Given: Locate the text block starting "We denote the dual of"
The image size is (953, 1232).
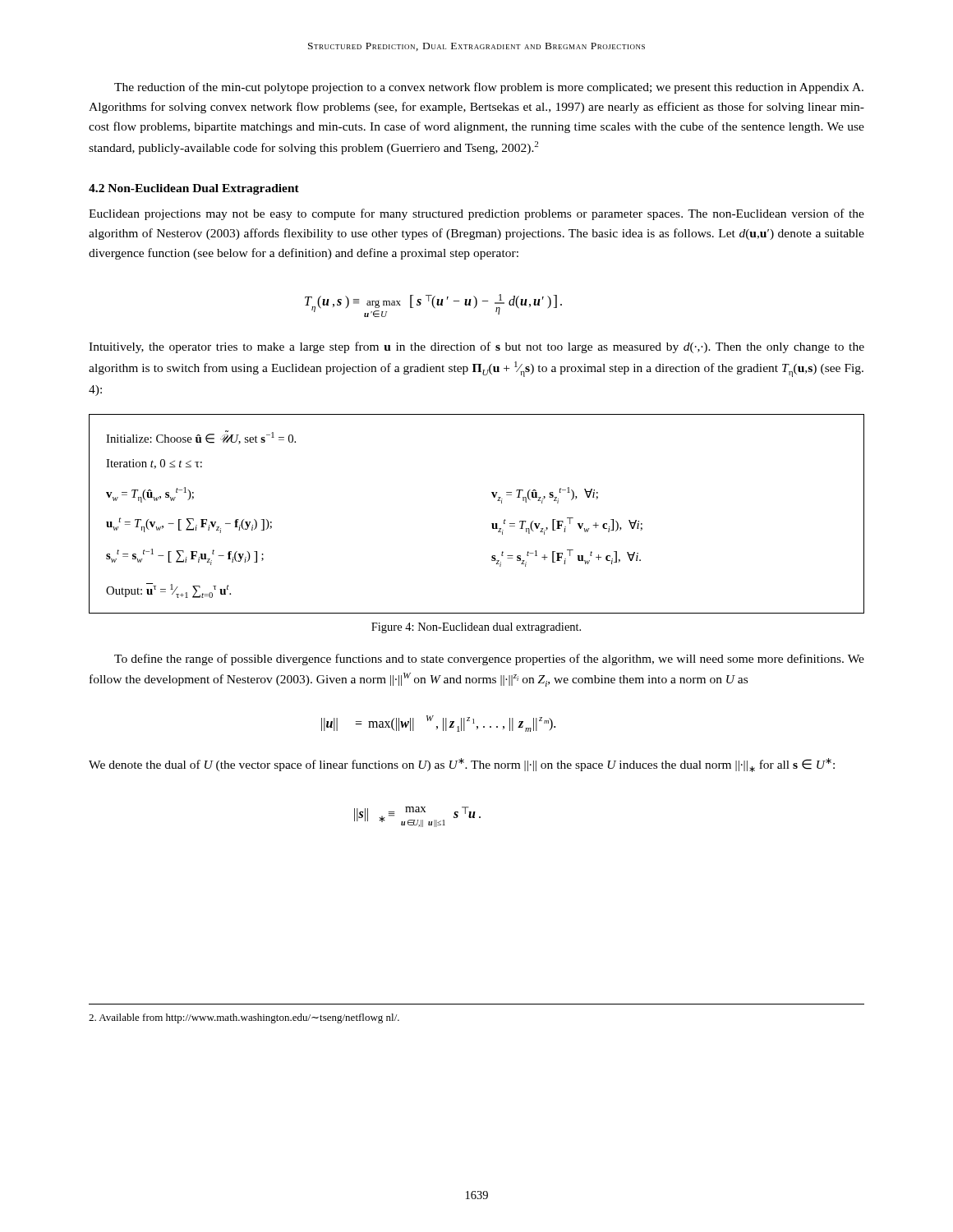Looking at the screenshot, I should tap(462, 765).
